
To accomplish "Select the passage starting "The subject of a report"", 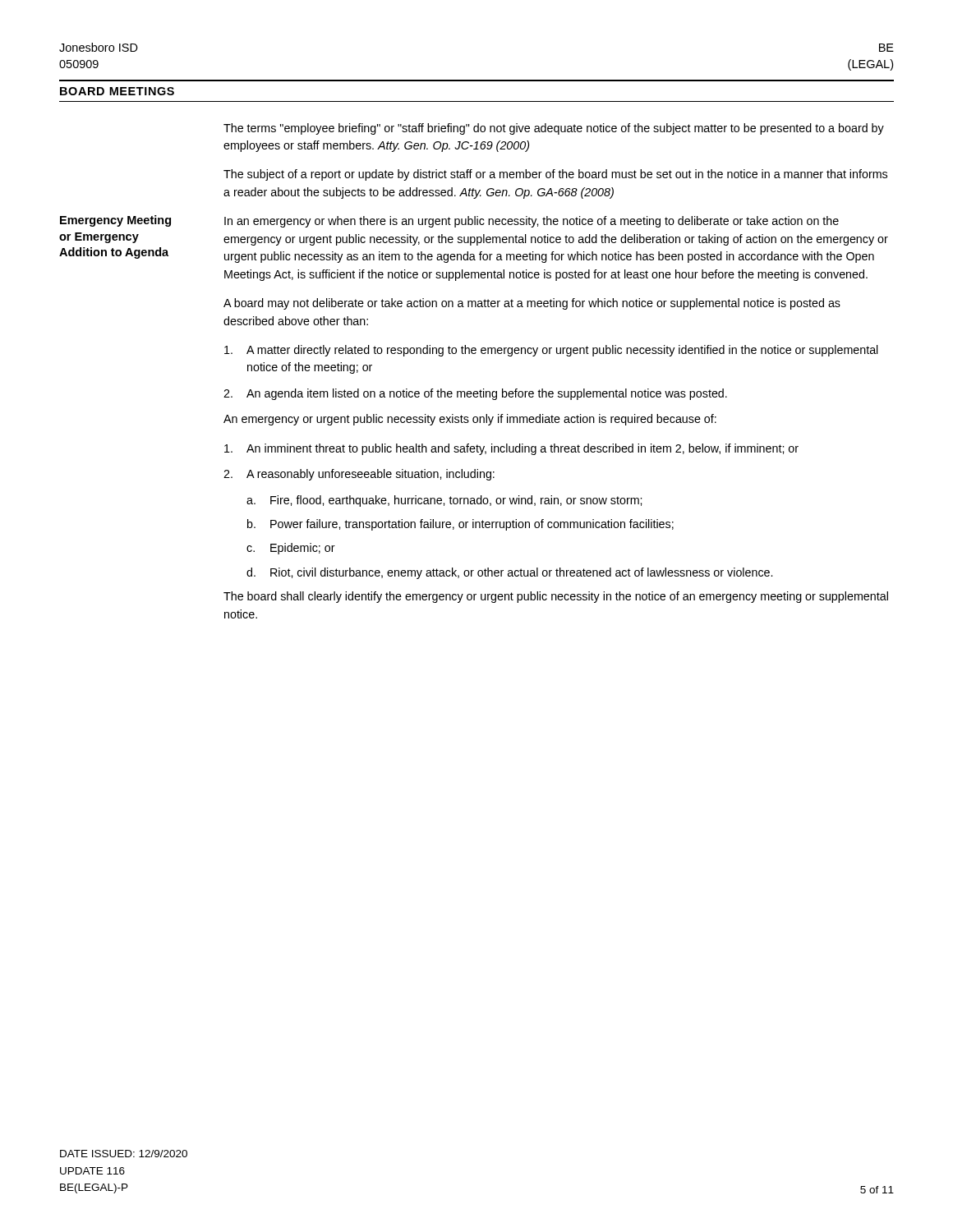I will point(556,183).
